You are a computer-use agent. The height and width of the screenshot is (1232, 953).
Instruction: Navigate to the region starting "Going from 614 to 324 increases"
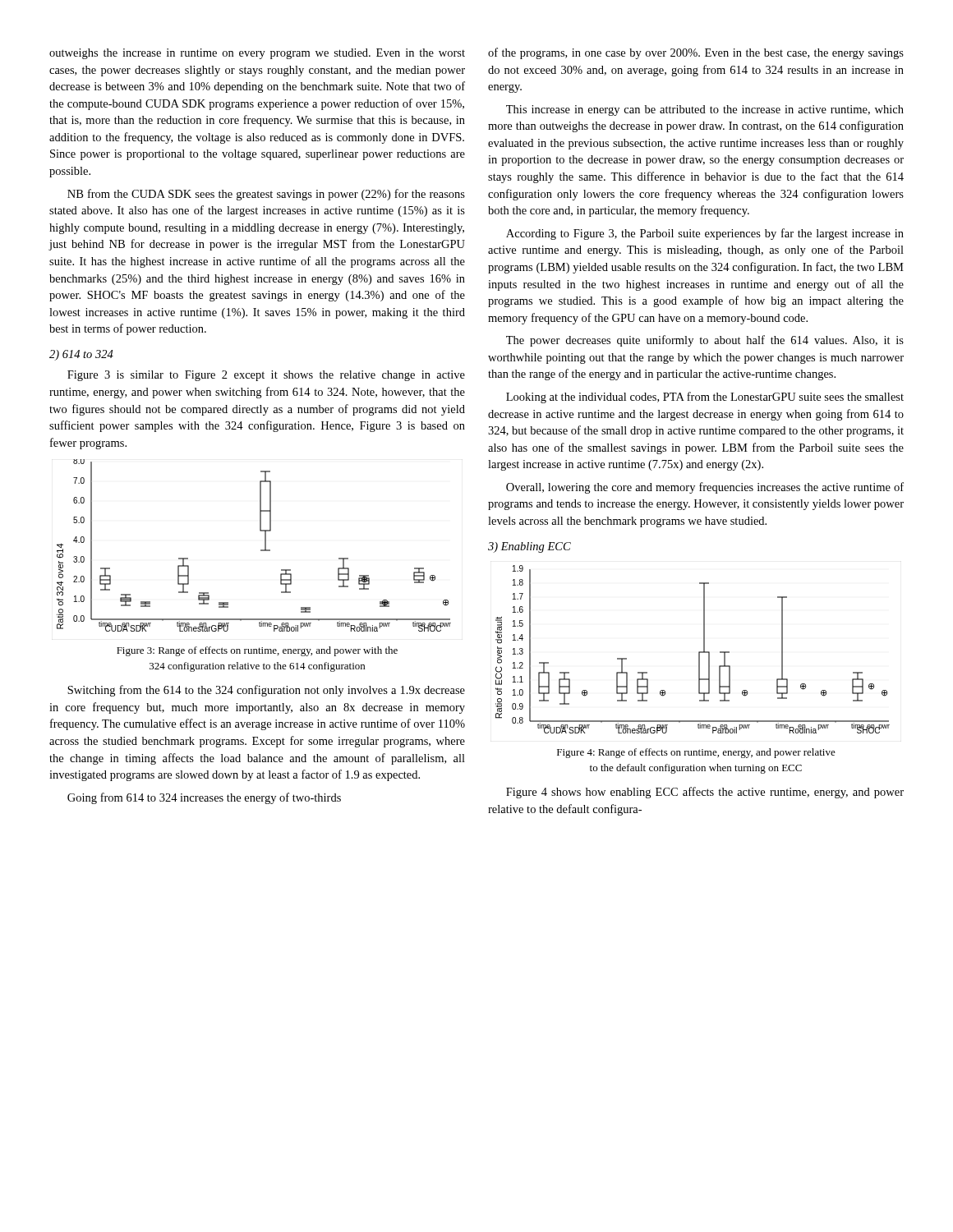tap(257, 797)
